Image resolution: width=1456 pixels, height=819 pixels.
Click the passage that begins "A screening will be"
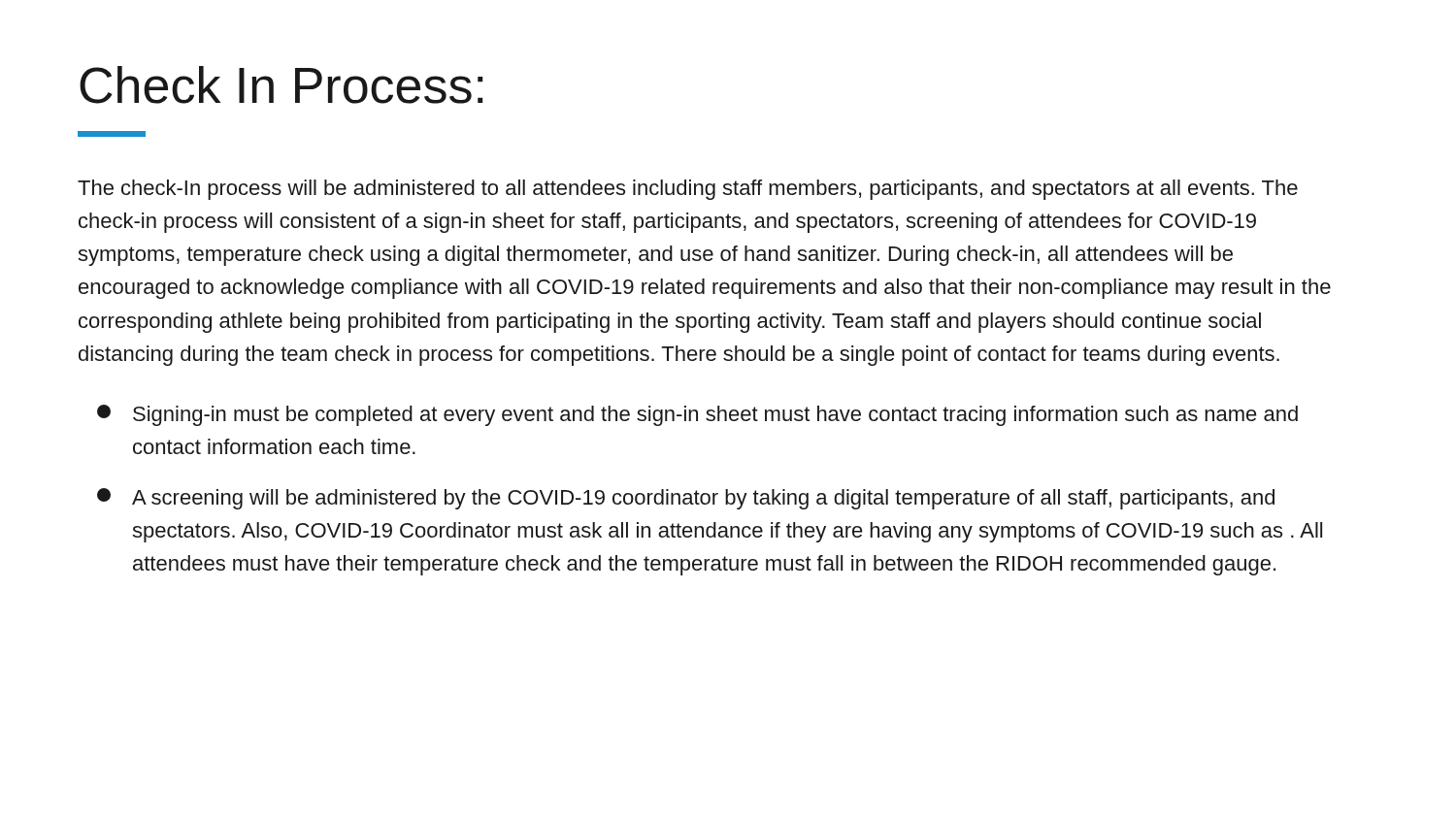click(x=718, y=531)
